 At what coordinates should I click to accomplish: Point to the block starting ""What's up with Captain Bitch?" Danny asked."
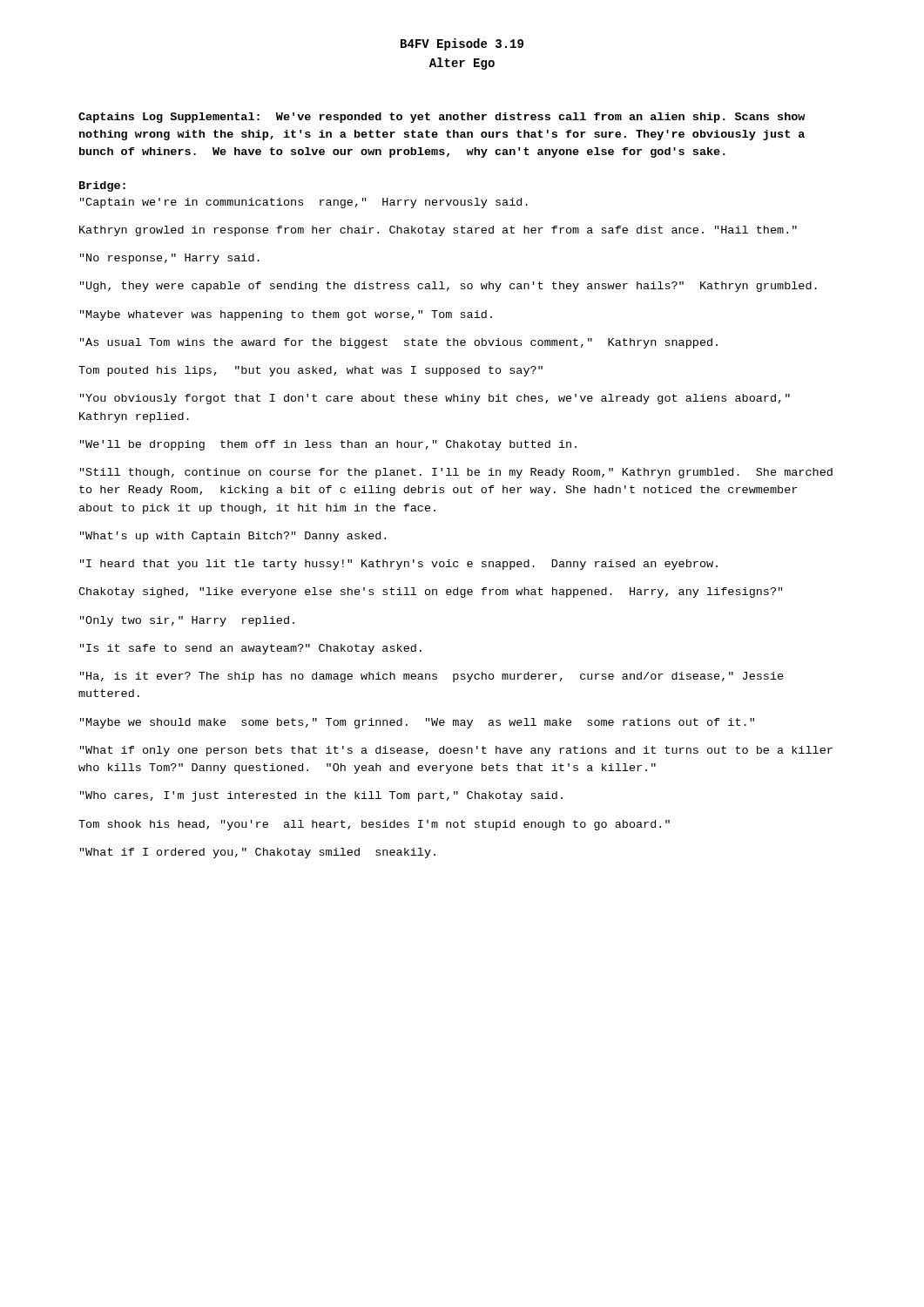point(234,536)
